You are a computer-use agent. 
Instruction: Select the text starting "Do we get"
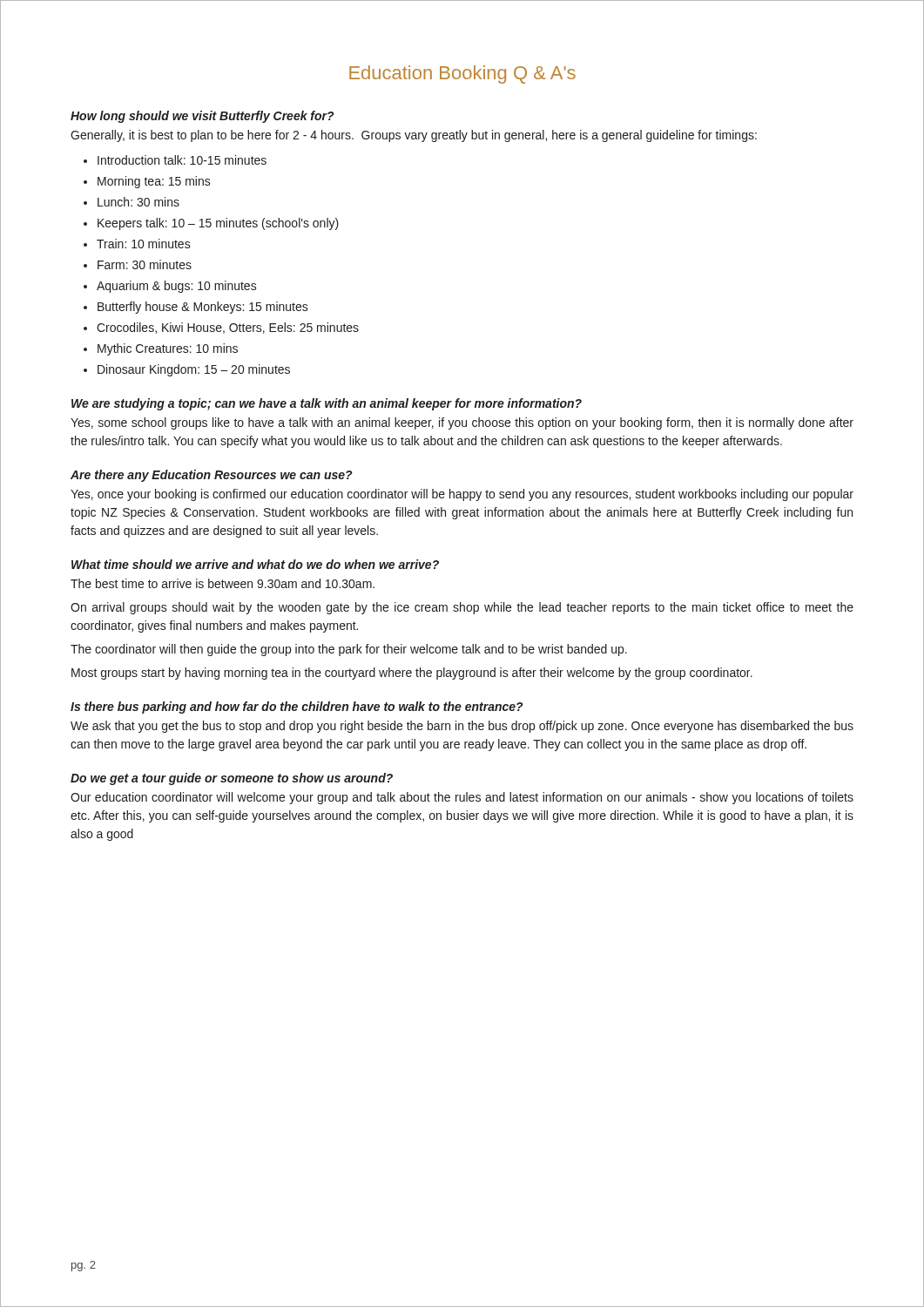(232, 778)
